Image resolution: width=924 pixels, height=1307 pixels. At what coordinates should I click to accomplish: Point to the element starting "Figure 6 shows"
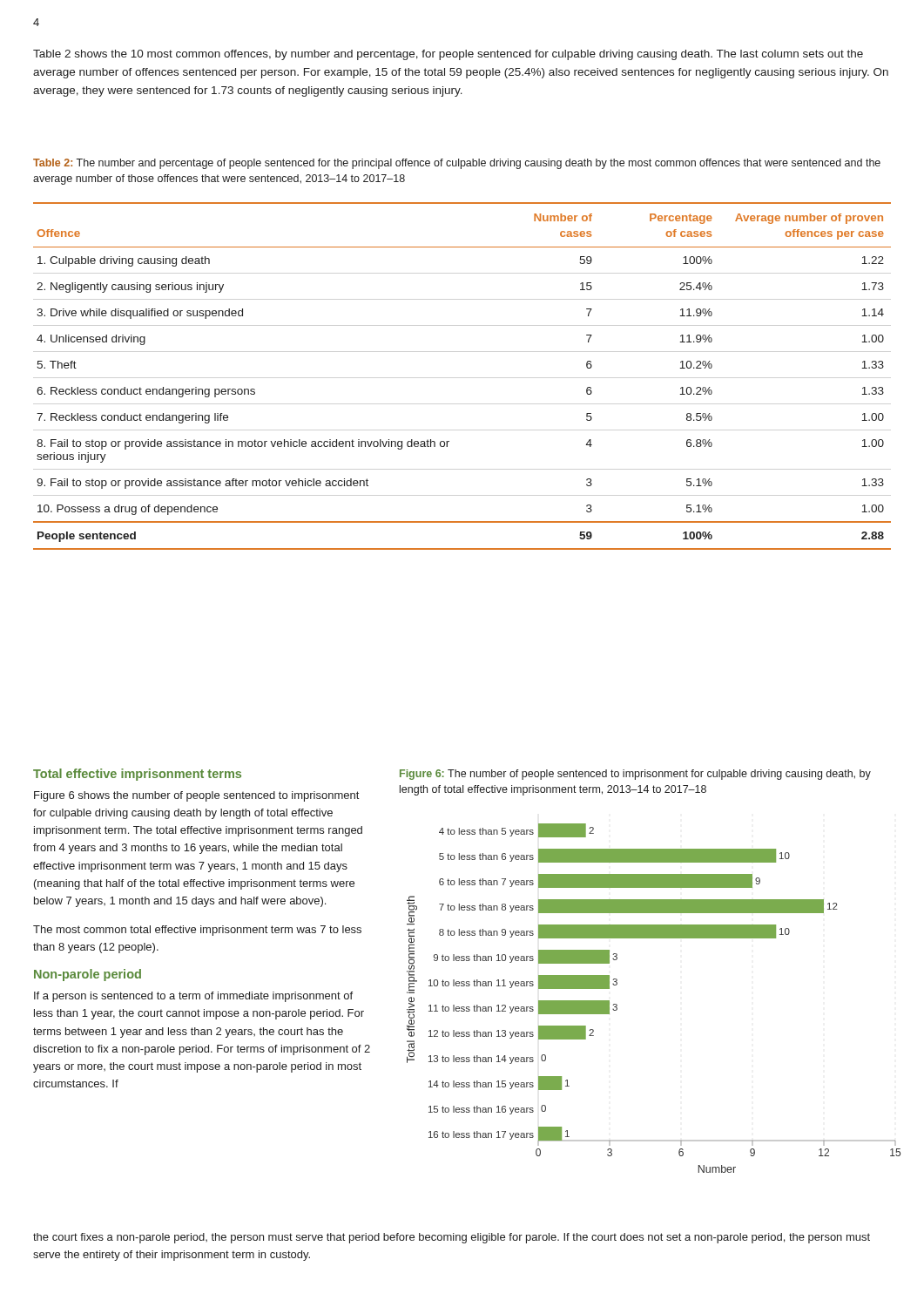pyautogui.click(x=198, y=848)
